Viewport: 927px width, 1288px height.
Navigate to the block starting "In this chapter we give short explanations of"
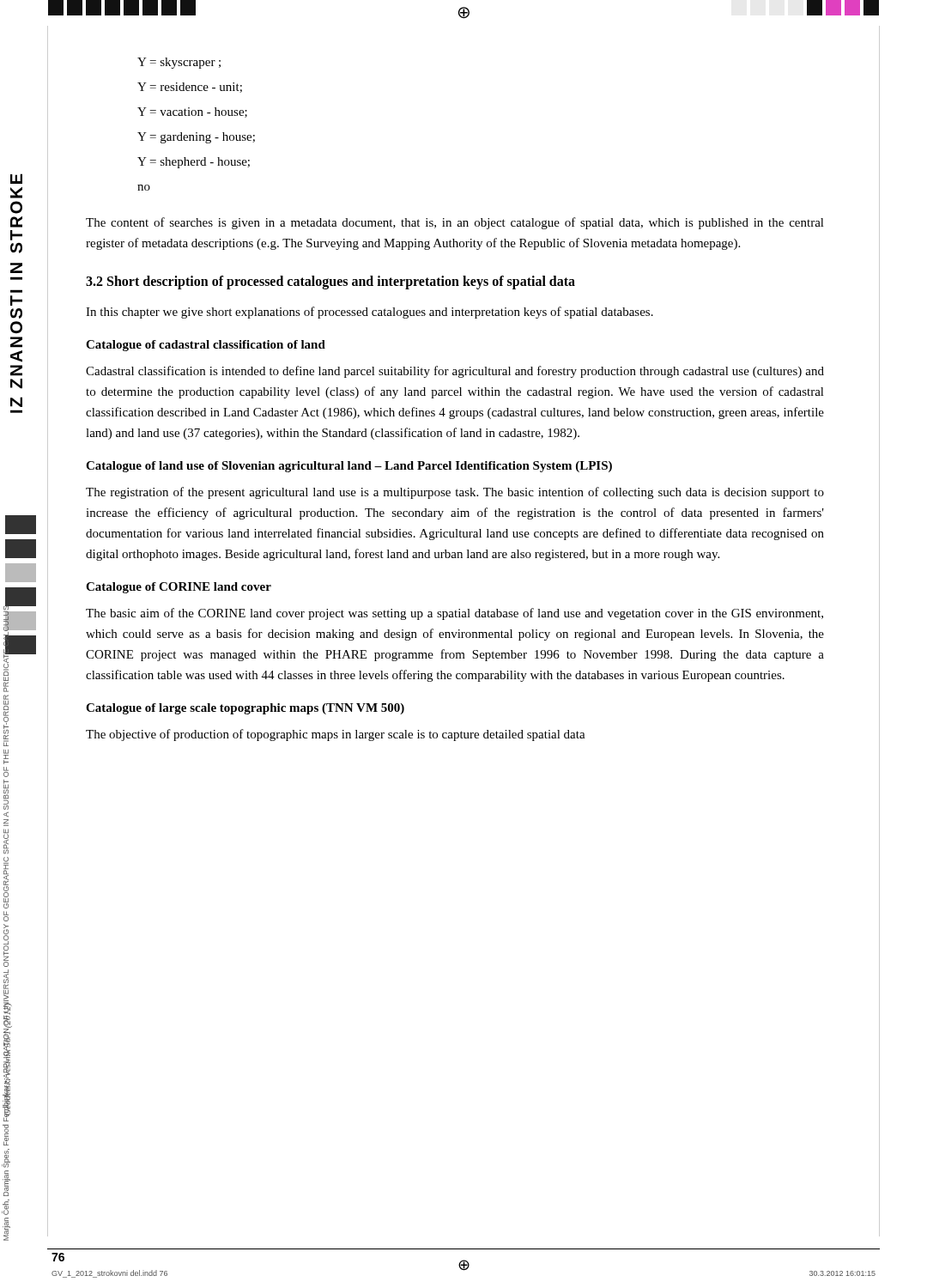coord(370,312)
